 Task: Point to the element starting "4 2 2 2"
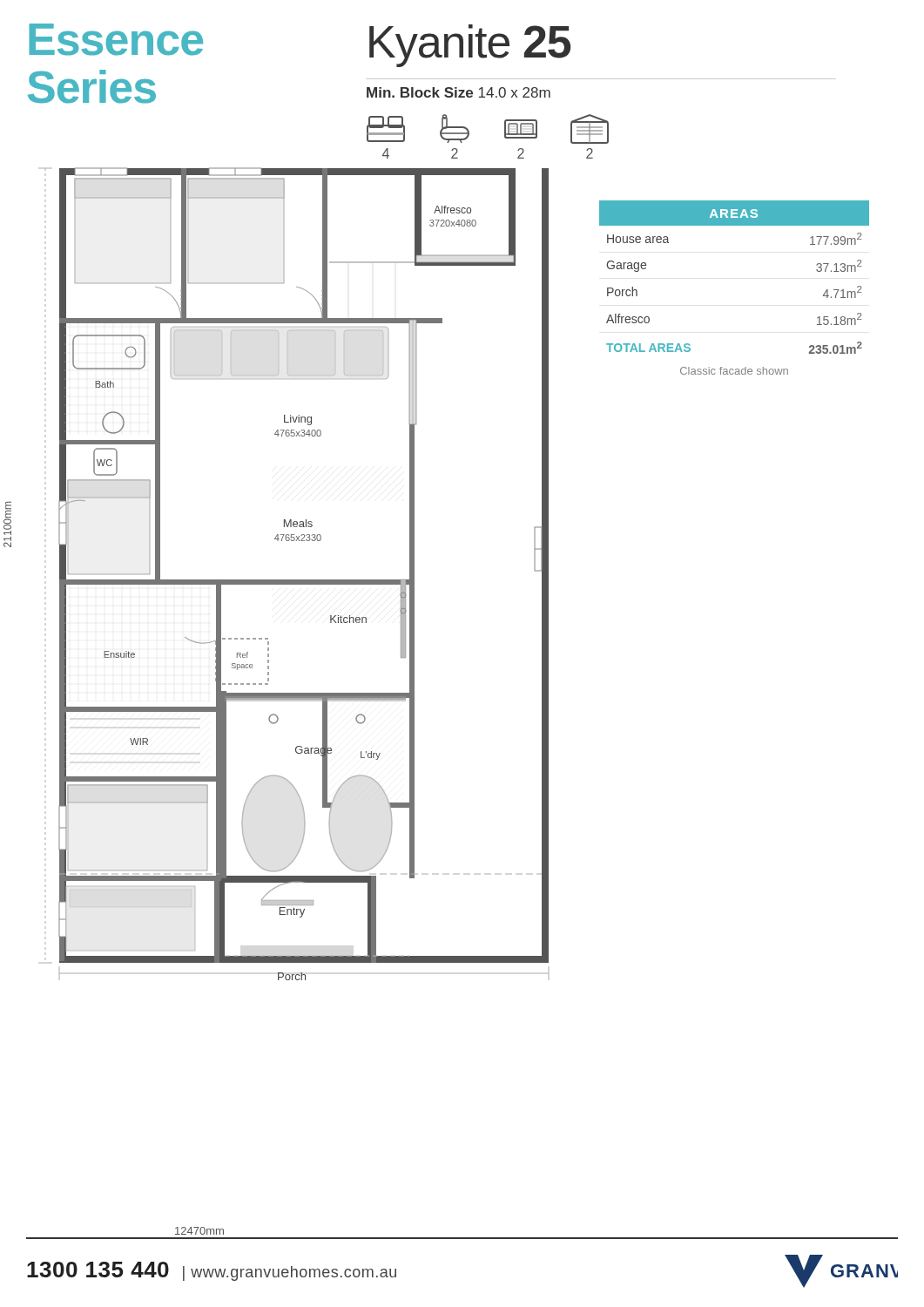(x=385, y=126)
